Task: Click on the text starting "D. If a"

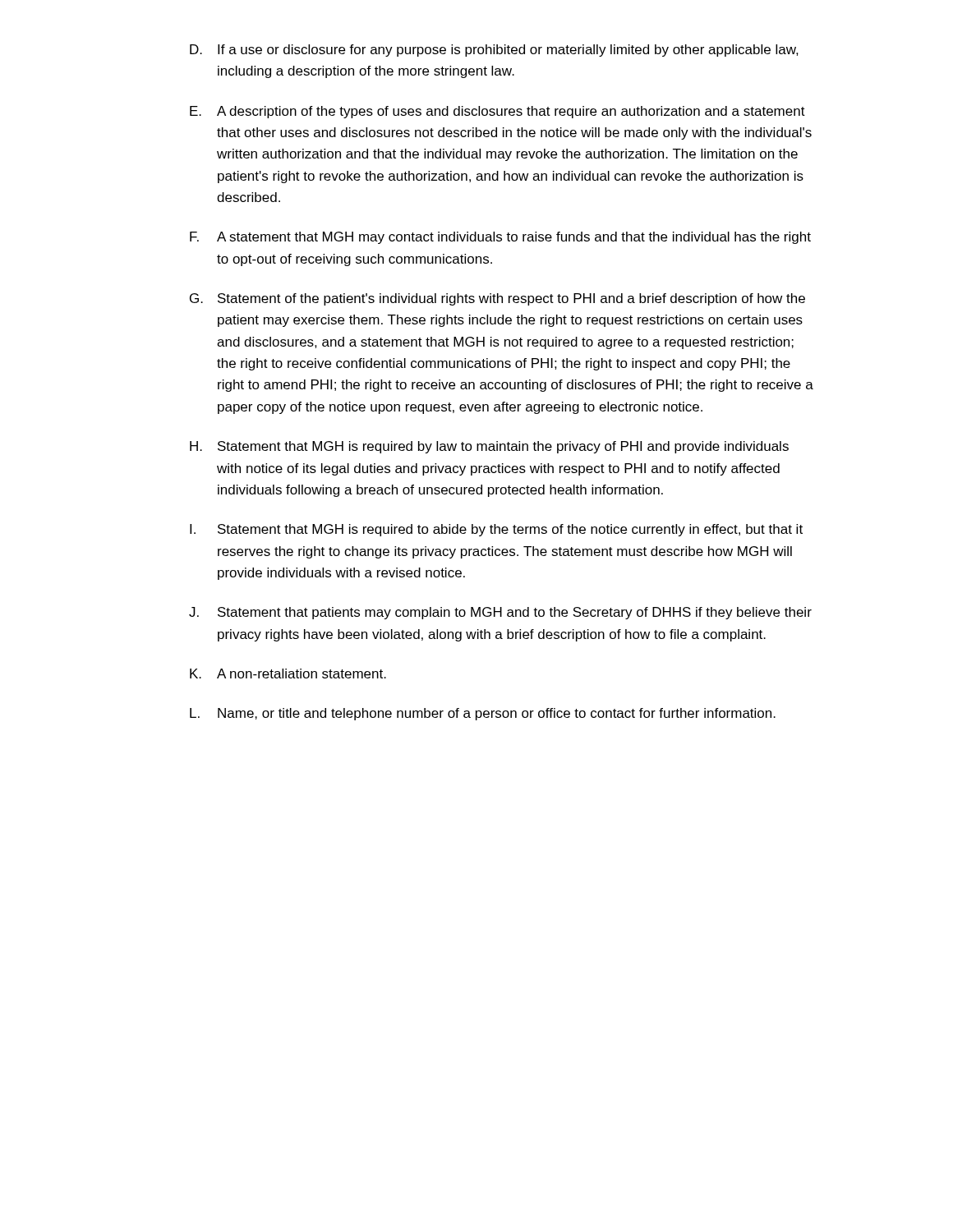Action: (501, 61)
